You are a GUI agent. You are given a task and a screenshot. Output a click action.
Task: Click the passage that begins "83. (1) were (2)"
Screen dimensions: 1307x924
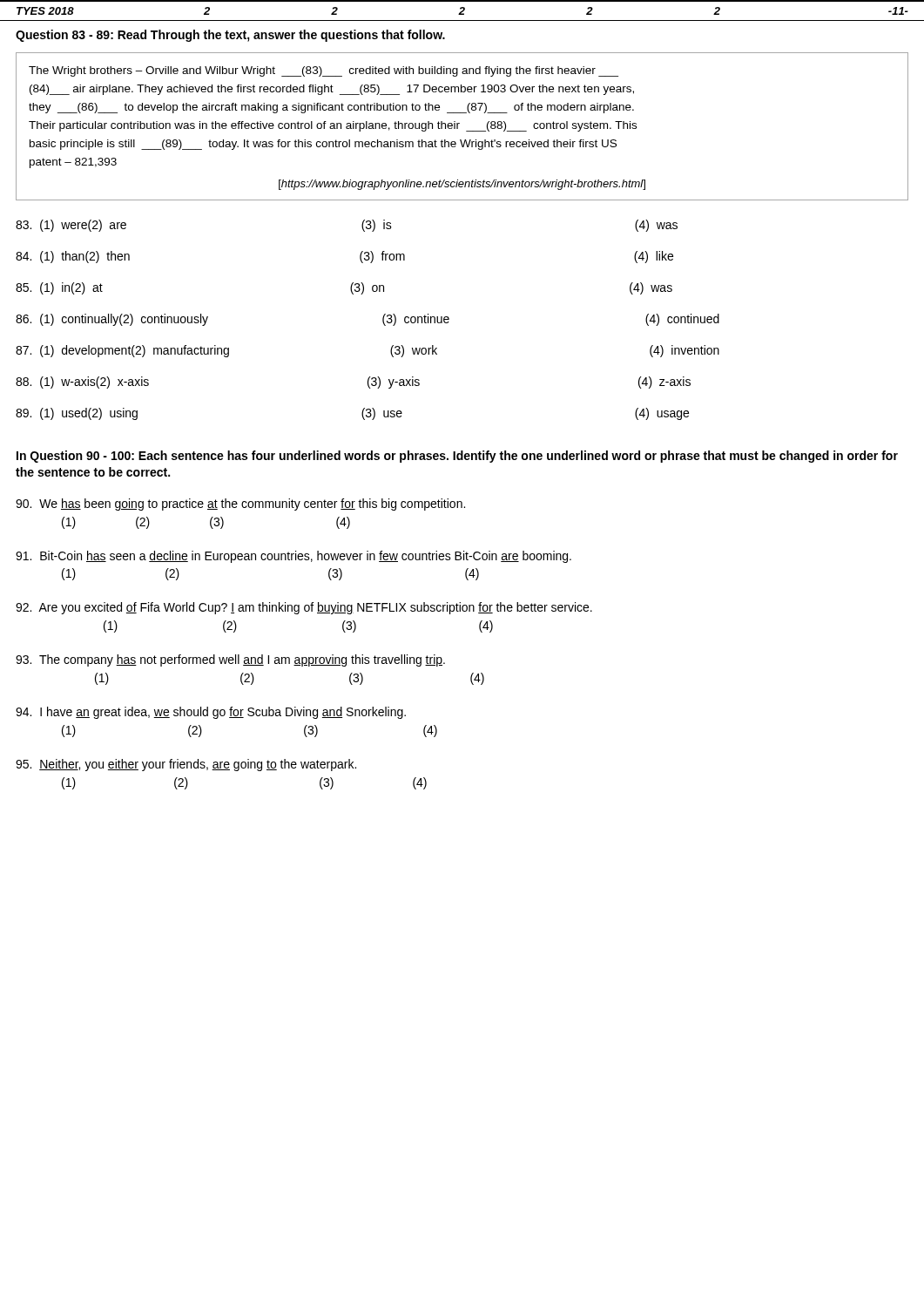pos(68,225)
